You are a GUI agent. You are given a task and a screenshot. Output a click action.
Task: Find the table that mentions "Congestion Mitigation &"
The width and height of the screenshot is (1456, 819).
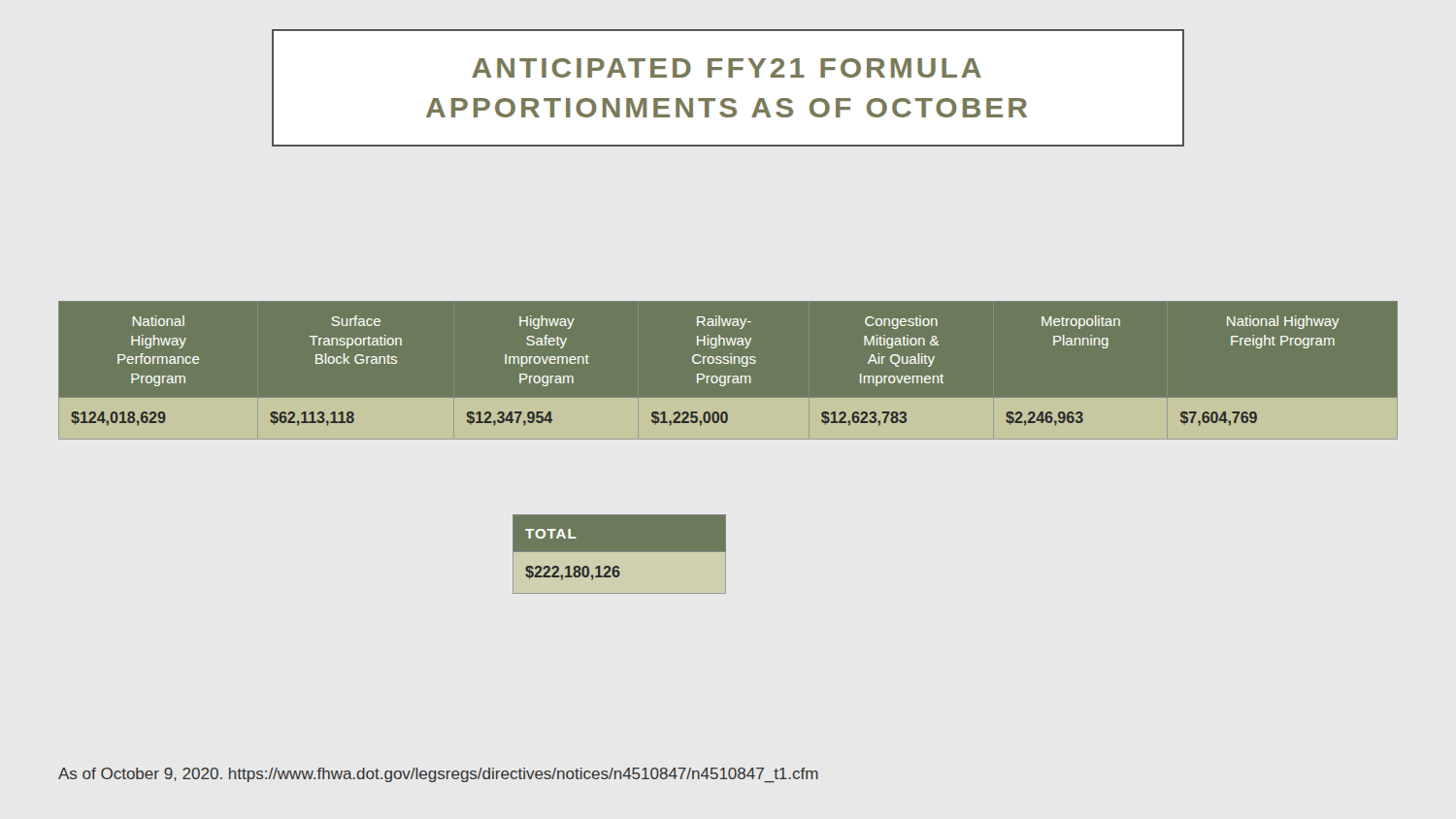[x=728, y=370]
